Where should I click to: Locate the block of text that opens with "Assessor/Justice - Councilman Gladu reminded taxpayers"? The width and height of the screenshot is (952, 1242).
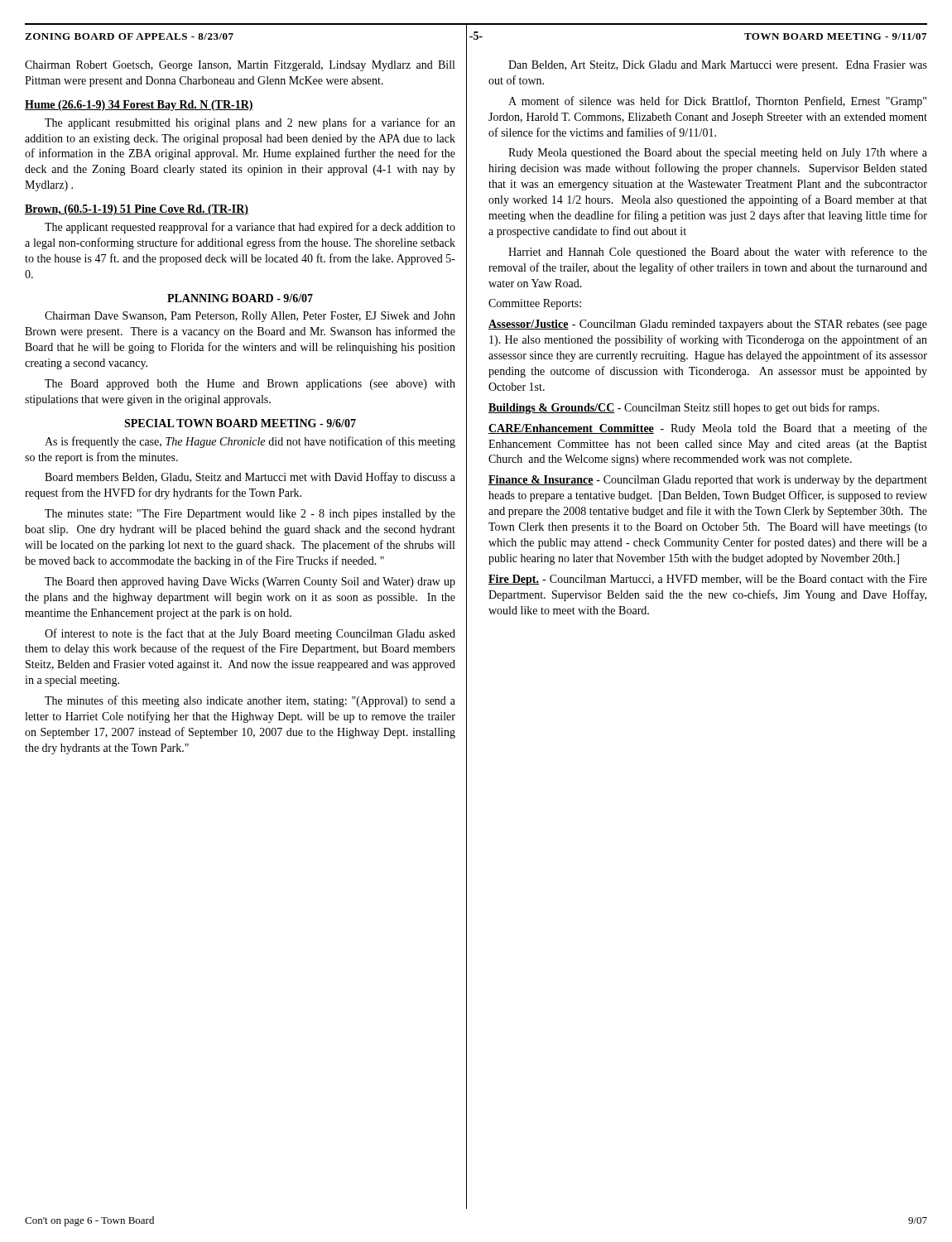[x=708, y=357]
